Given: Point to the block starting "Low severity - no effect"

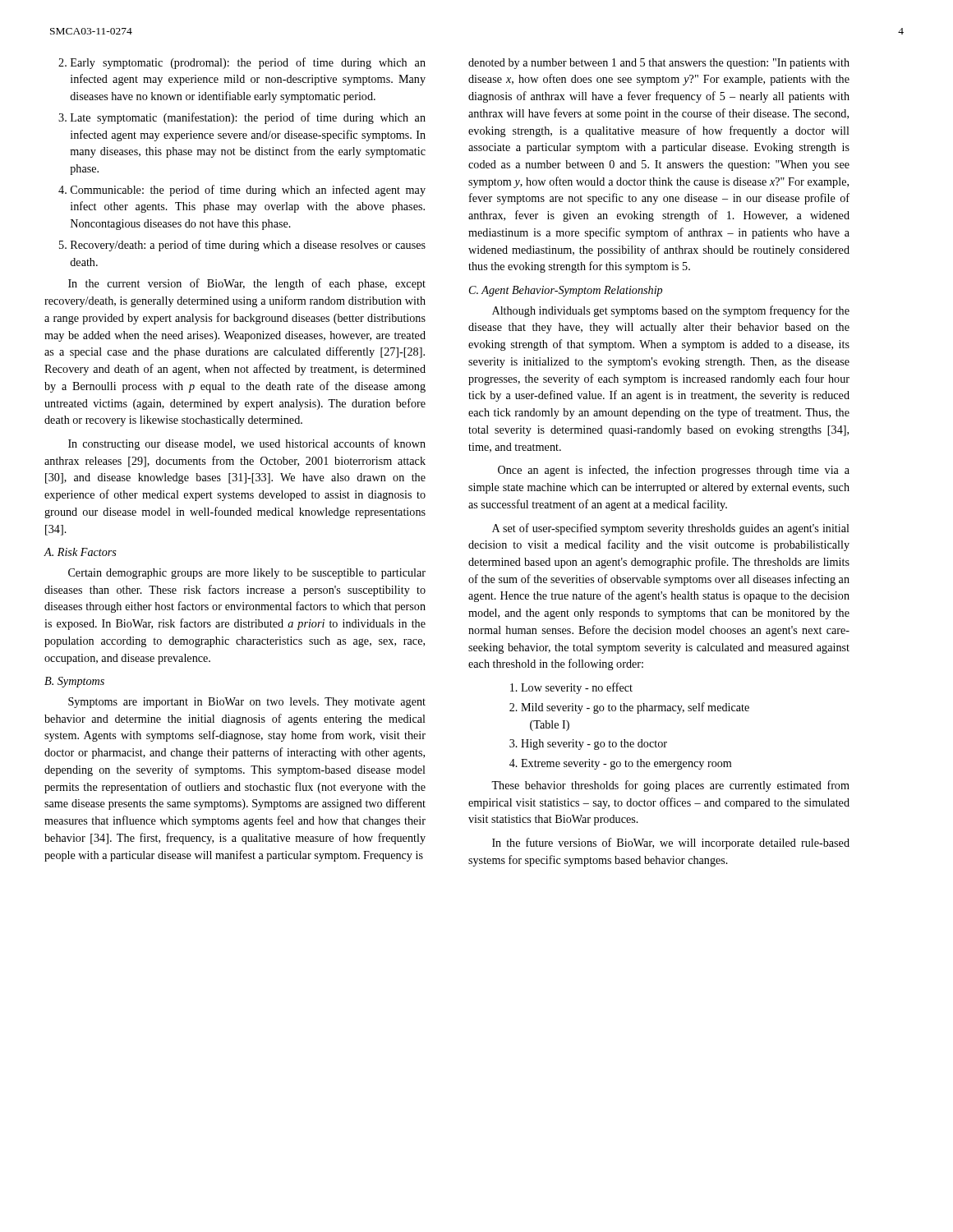Looking at the screenshot, I should coord(571,688).
